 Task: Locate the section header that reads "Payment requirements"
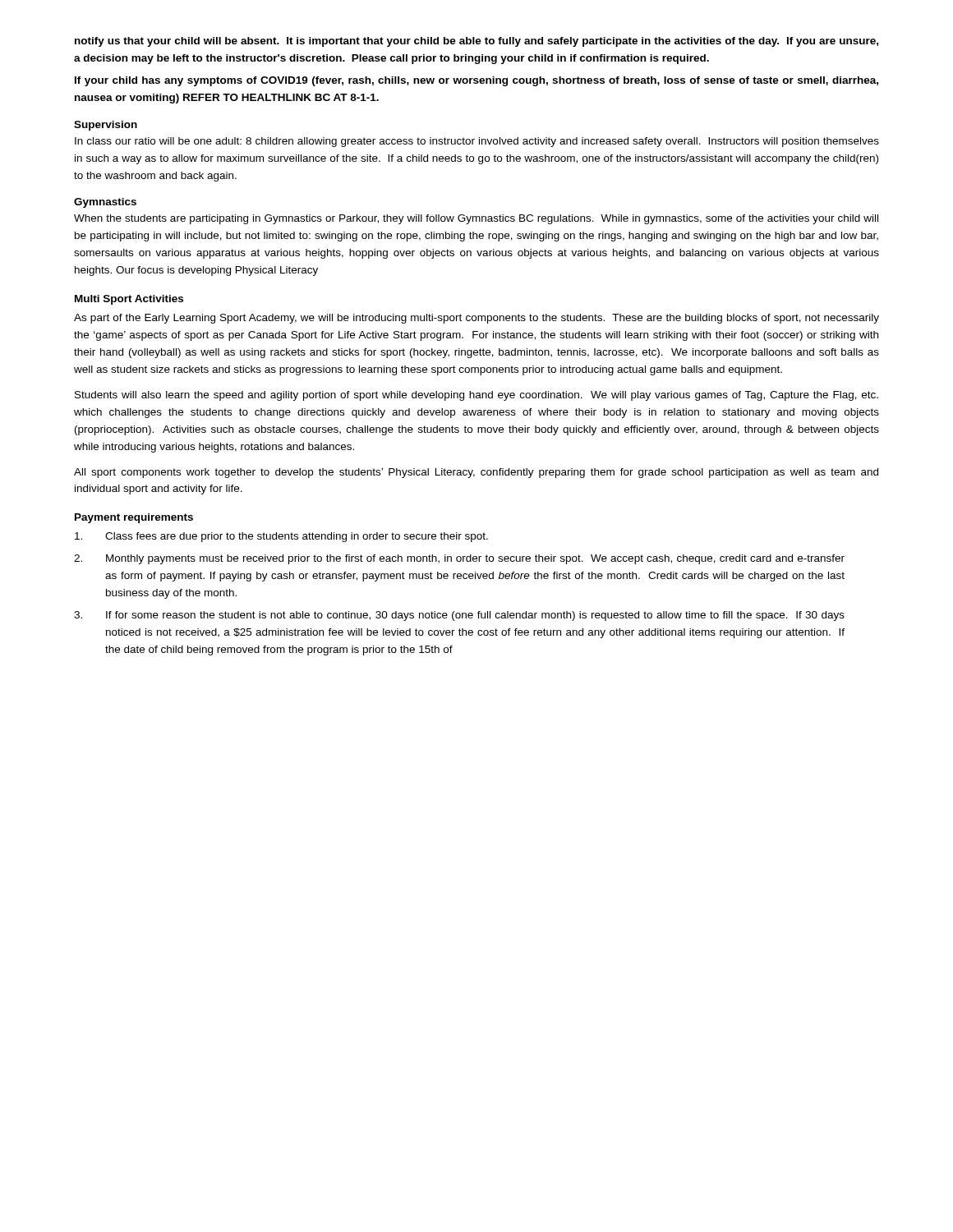pyautogui.click(x=134, y=517)
